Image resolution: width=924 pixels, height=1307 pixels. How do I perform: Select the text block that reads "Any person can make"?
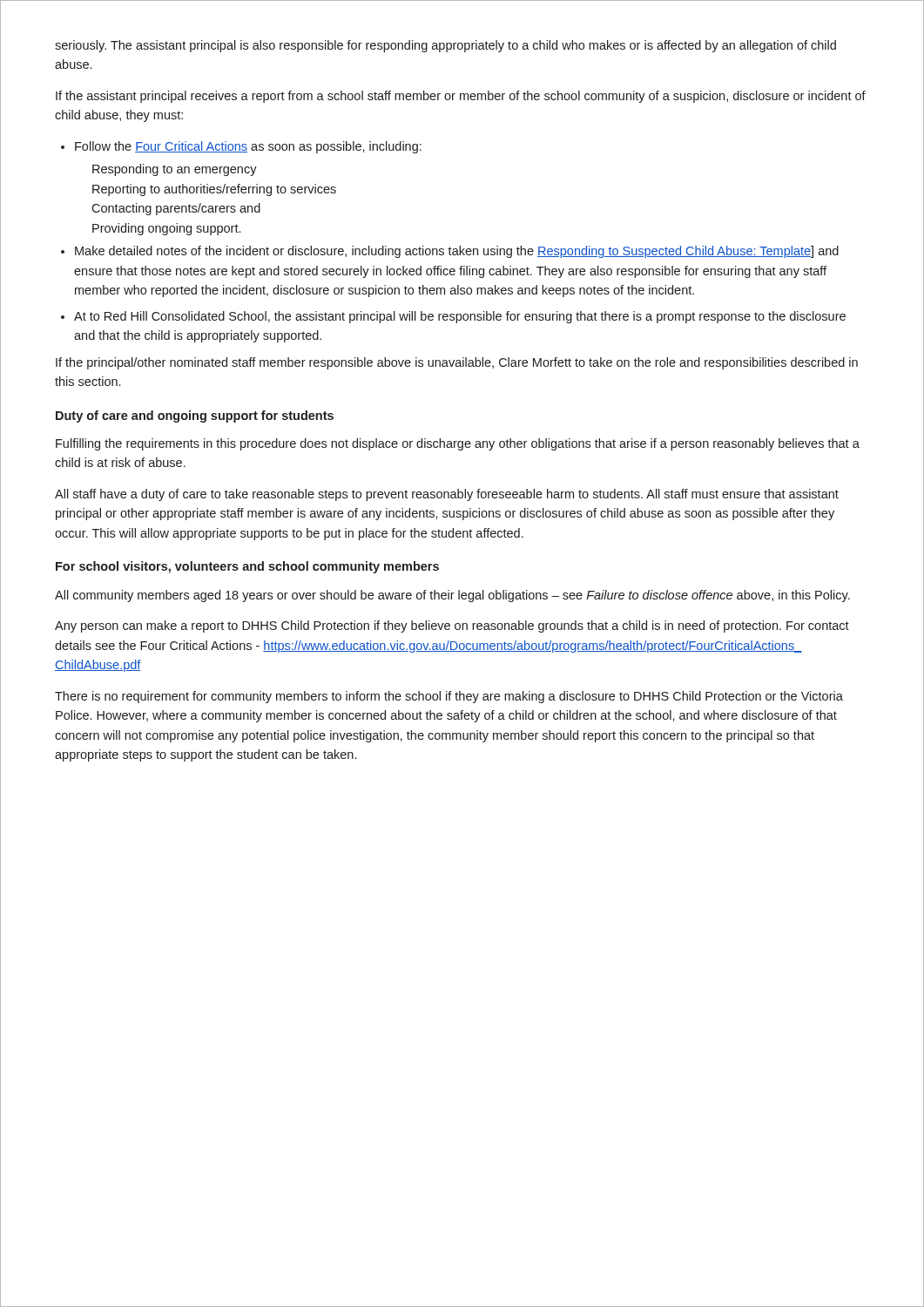[462, 646]
